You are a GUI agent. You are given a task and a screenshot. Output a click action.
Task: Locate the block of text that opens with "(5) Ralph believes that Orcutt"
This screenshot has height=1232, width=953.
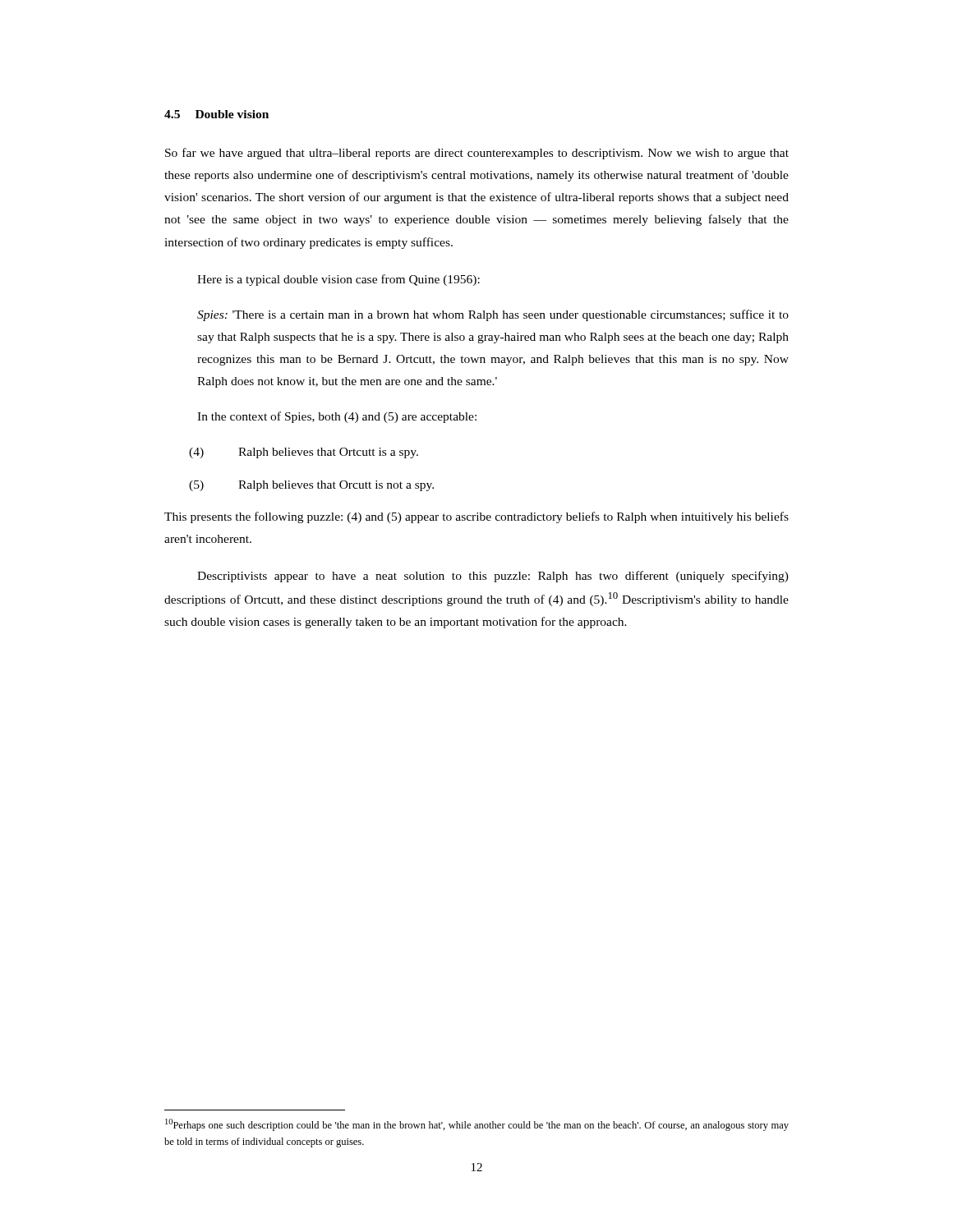pos(311,486)
